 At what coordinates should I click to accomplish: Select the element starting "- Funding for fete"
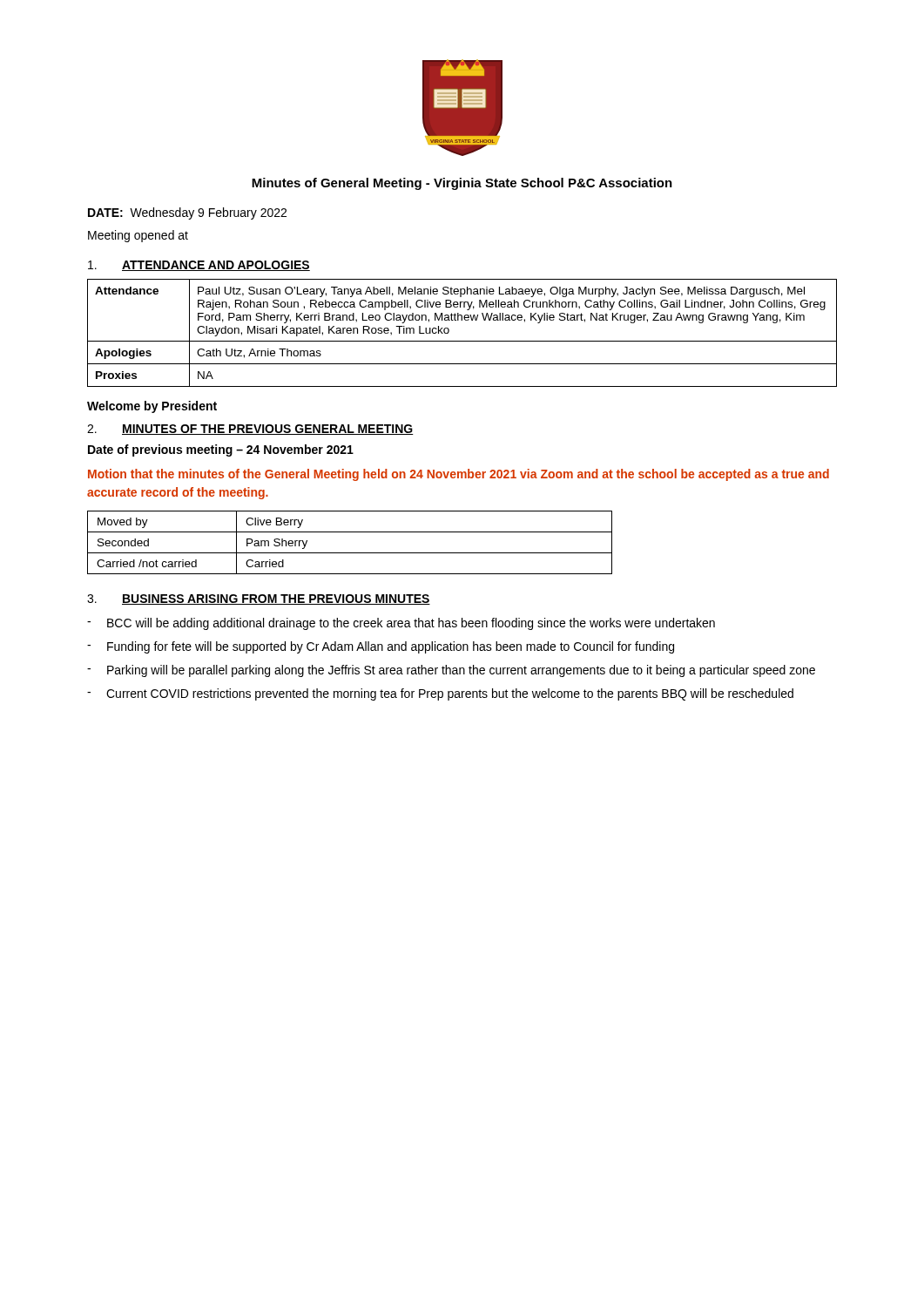coord(462,647)
